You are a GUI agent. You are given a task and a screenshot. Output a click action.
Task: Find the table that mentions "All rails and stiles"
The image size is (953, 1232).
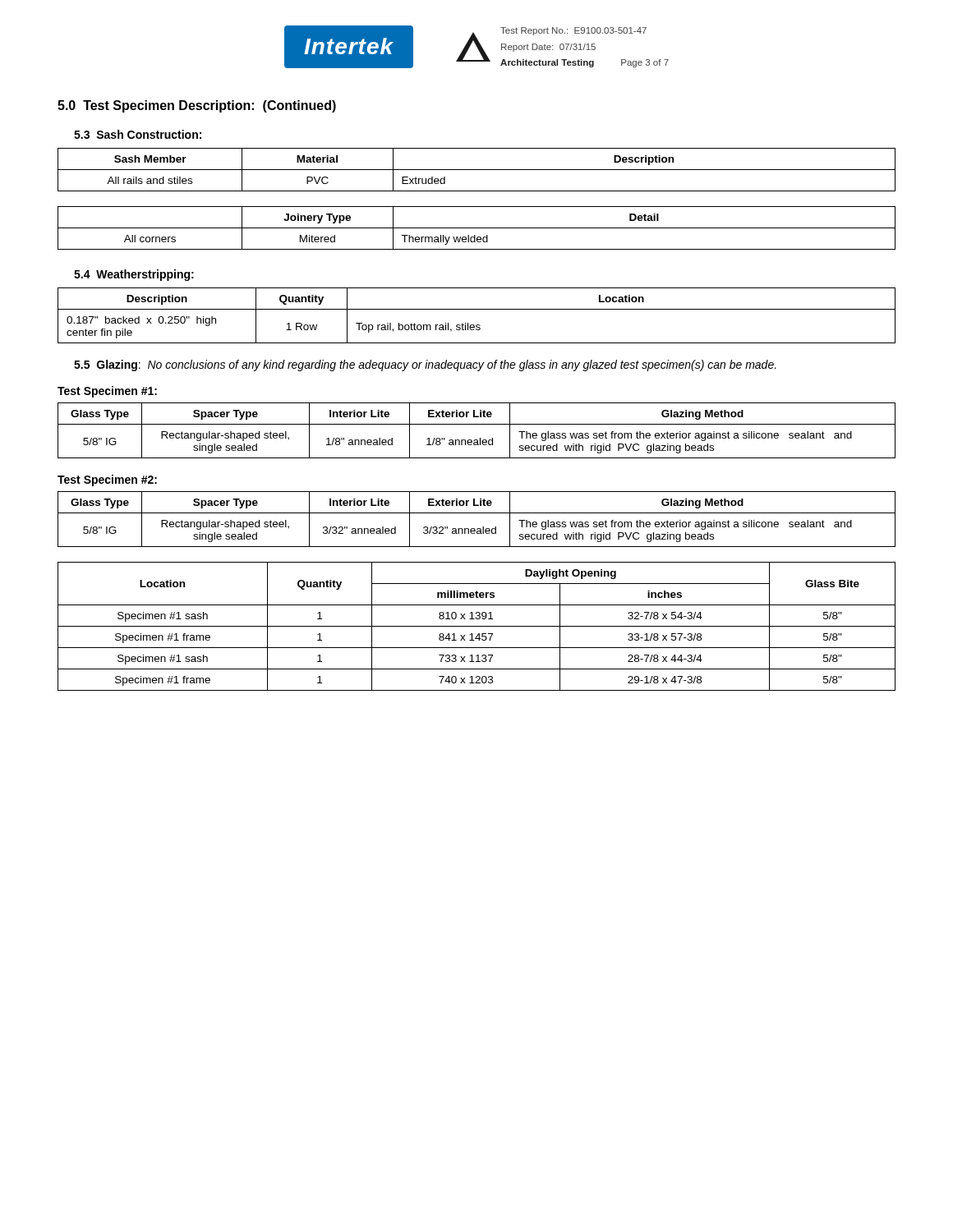(476, 170)
